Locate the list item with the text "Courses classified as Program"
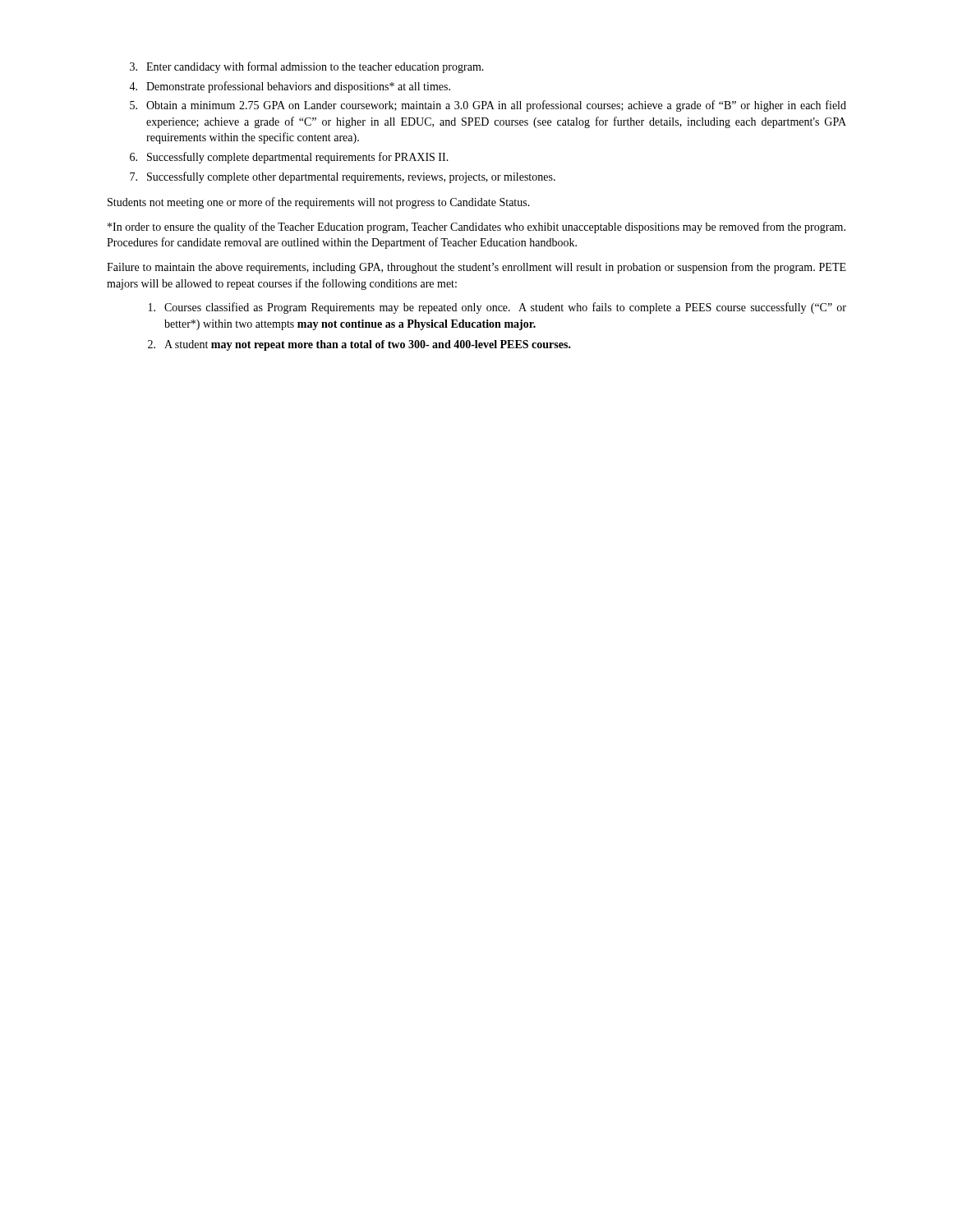 (489, 316)
